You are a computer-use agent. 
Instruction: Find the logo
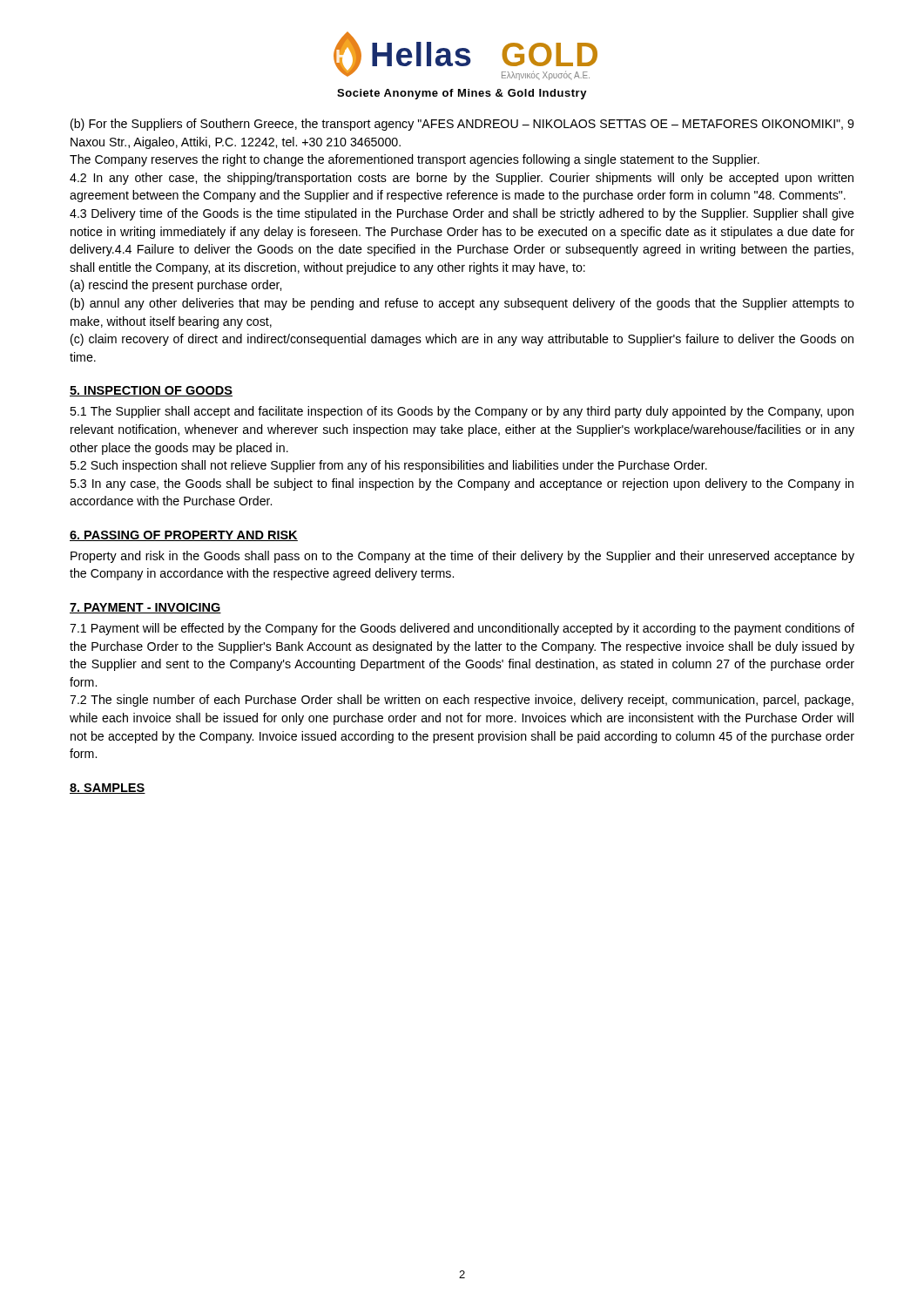point(462,41)
